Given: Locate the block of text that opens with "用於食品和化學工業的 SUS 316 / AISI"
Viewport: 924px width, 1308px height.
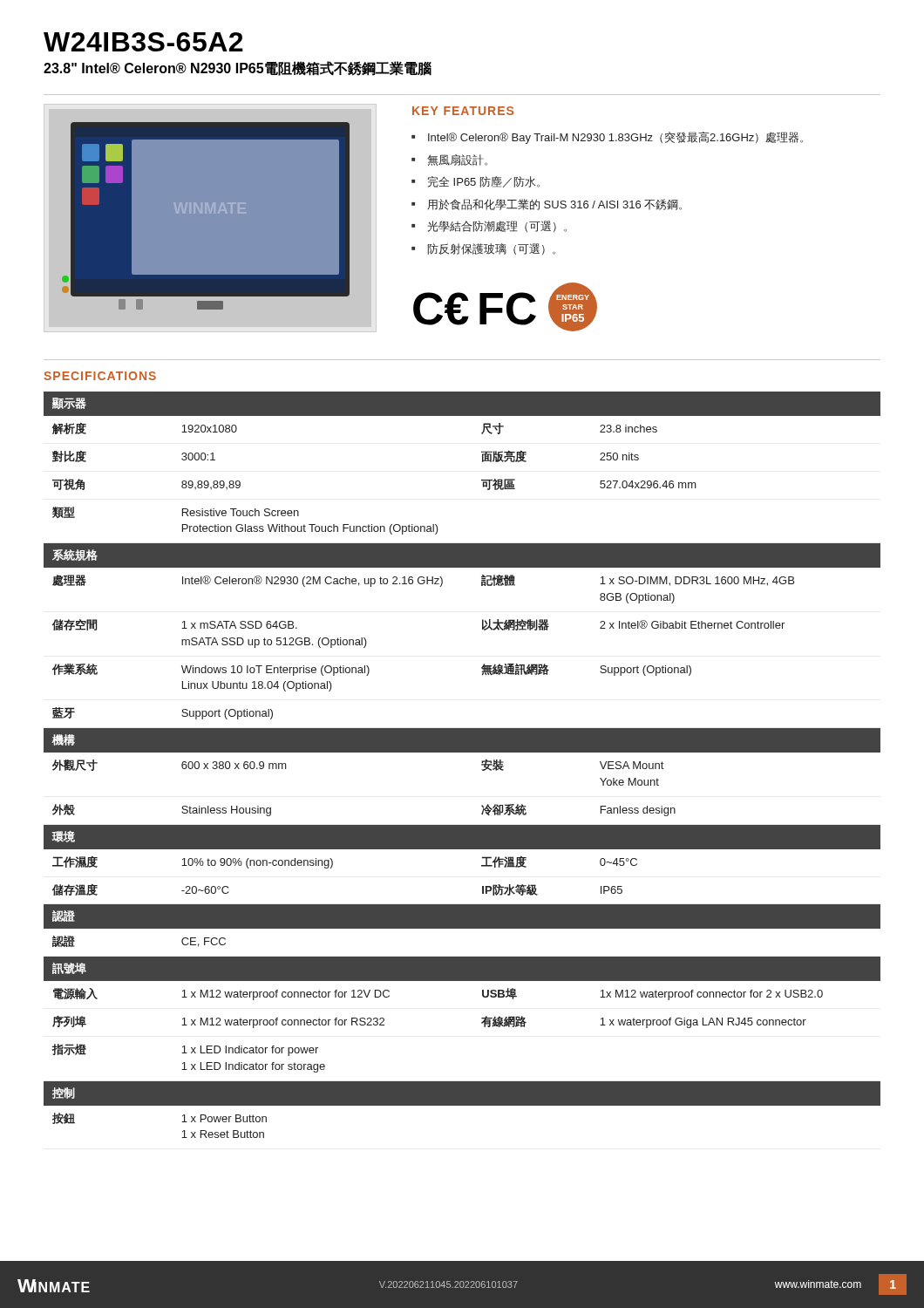Looking at the screenshot, I should click(558, 204).
